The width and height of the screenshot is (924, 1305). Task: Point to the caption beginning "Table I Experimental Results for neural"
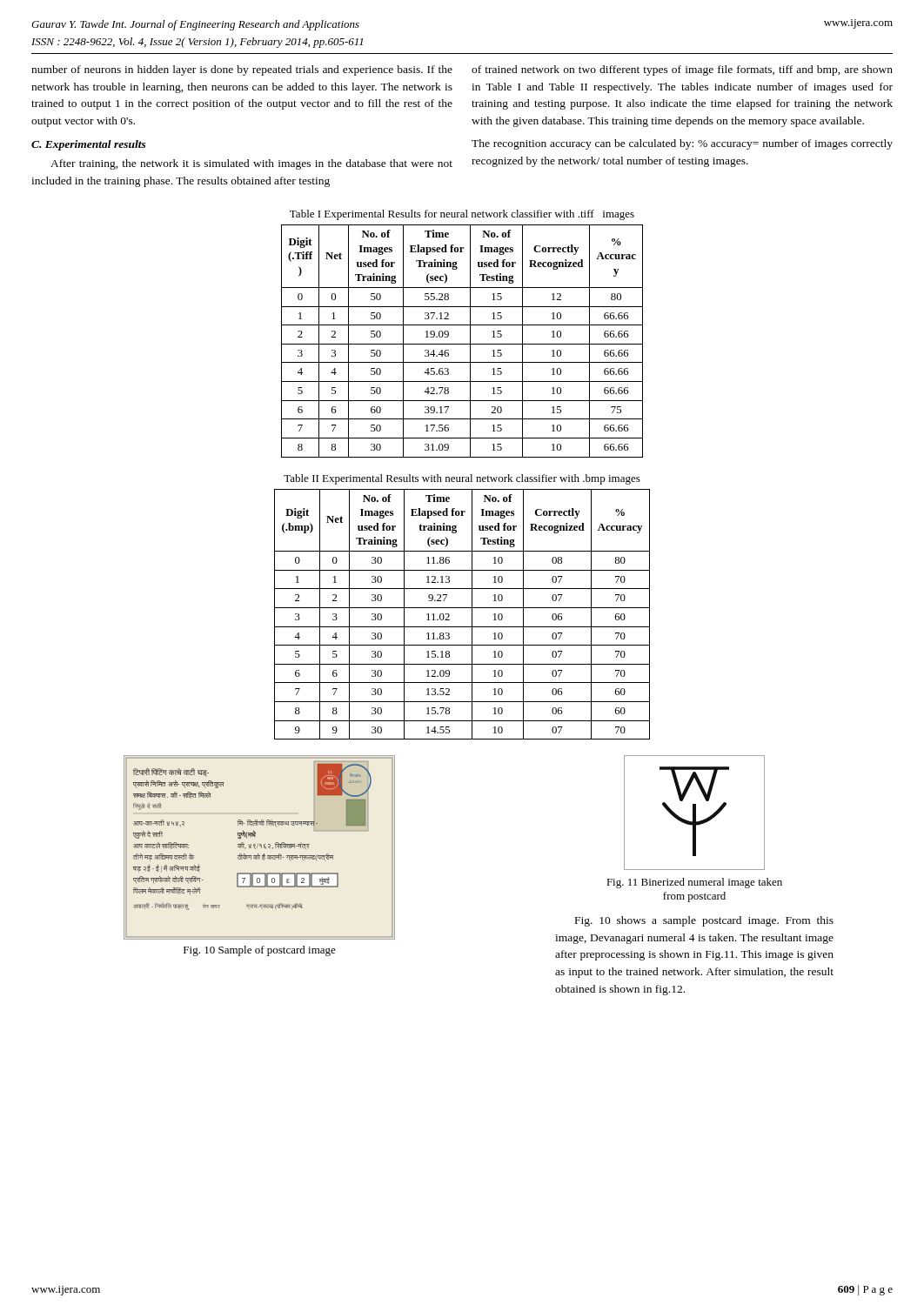(x=462, y=214)
